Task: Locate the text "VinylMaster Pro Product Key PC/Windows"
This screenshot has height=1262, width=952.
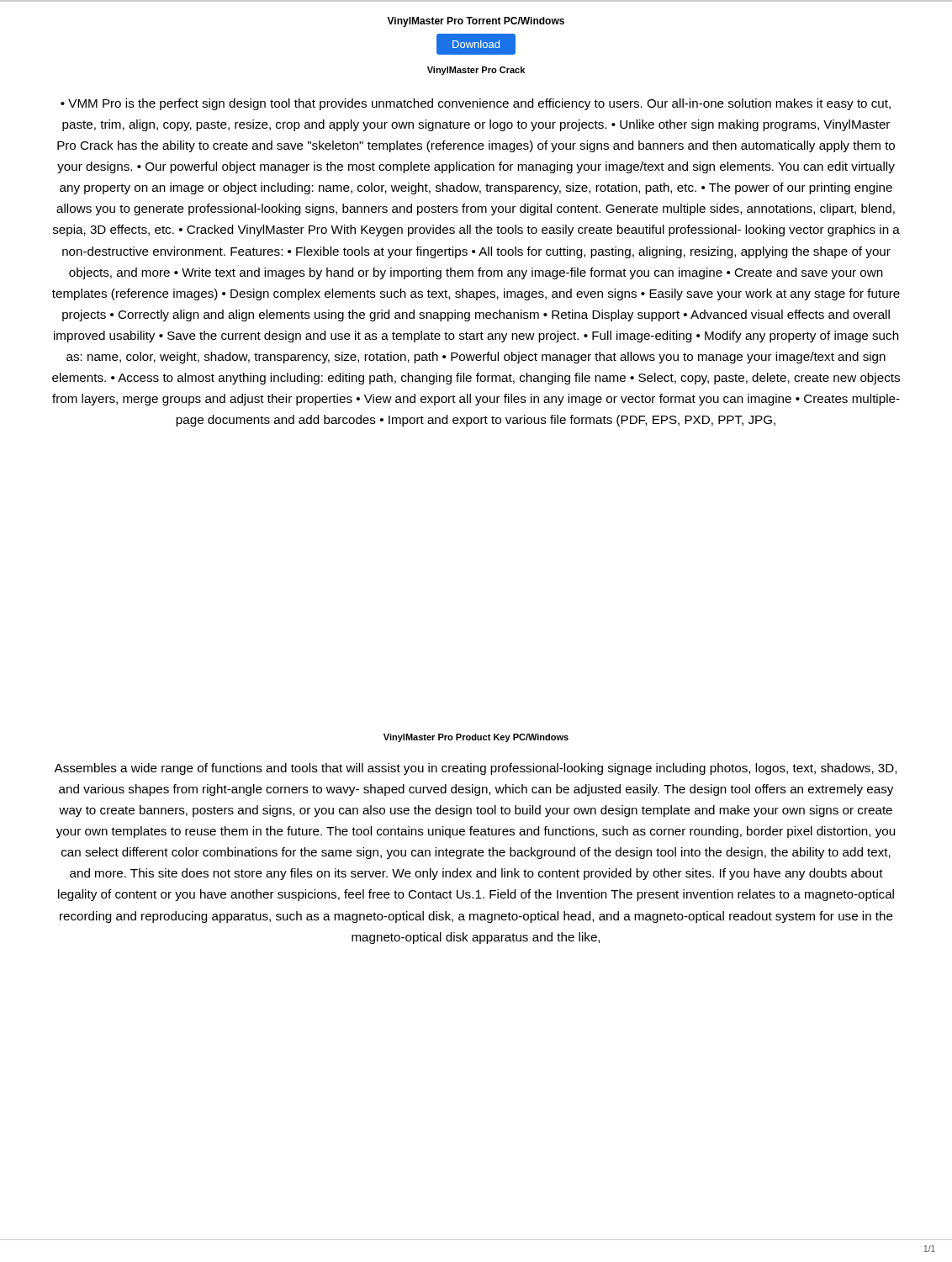Action: (x=476, y=737)
